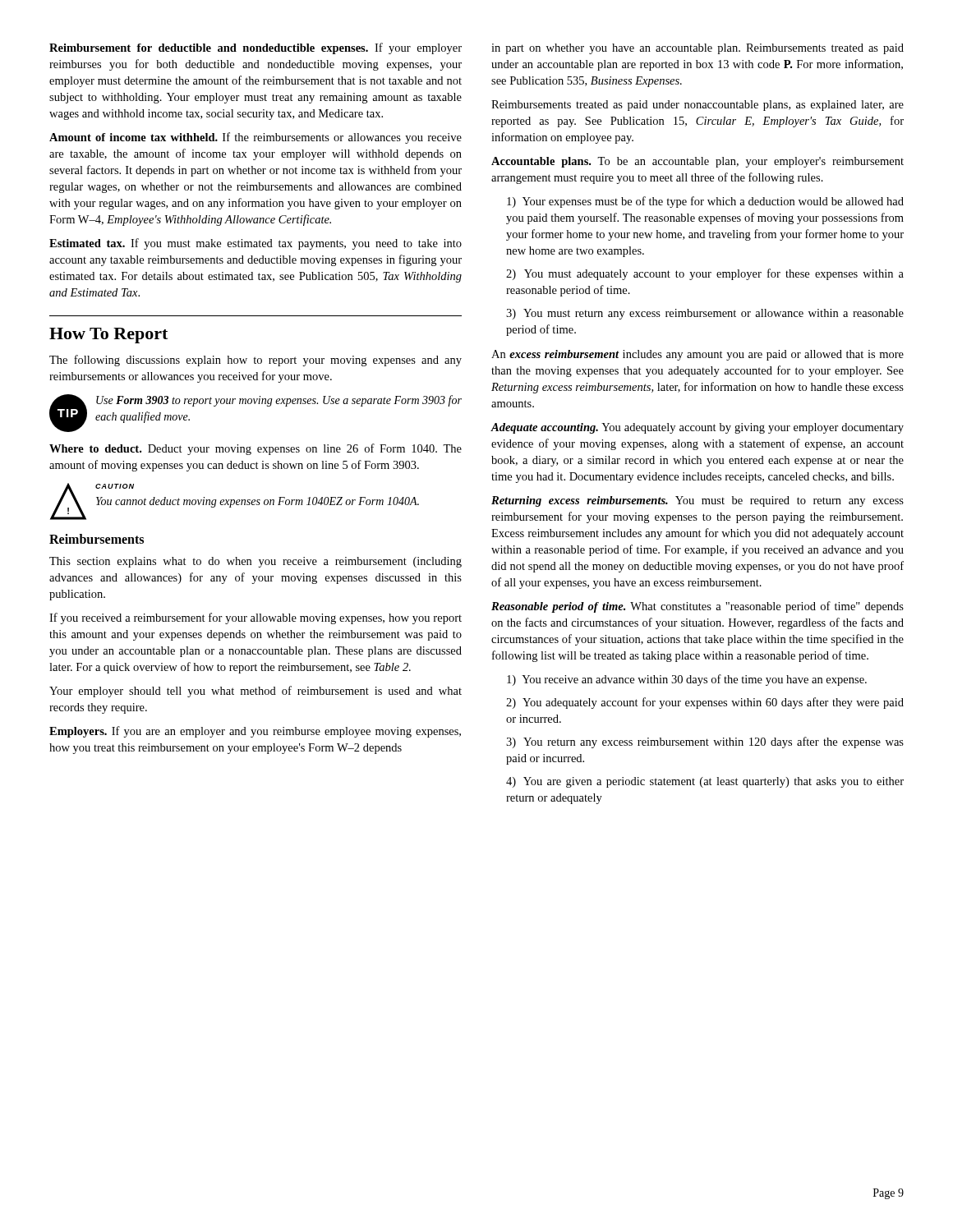Find the list item containing "4) You are given a"

698,789
